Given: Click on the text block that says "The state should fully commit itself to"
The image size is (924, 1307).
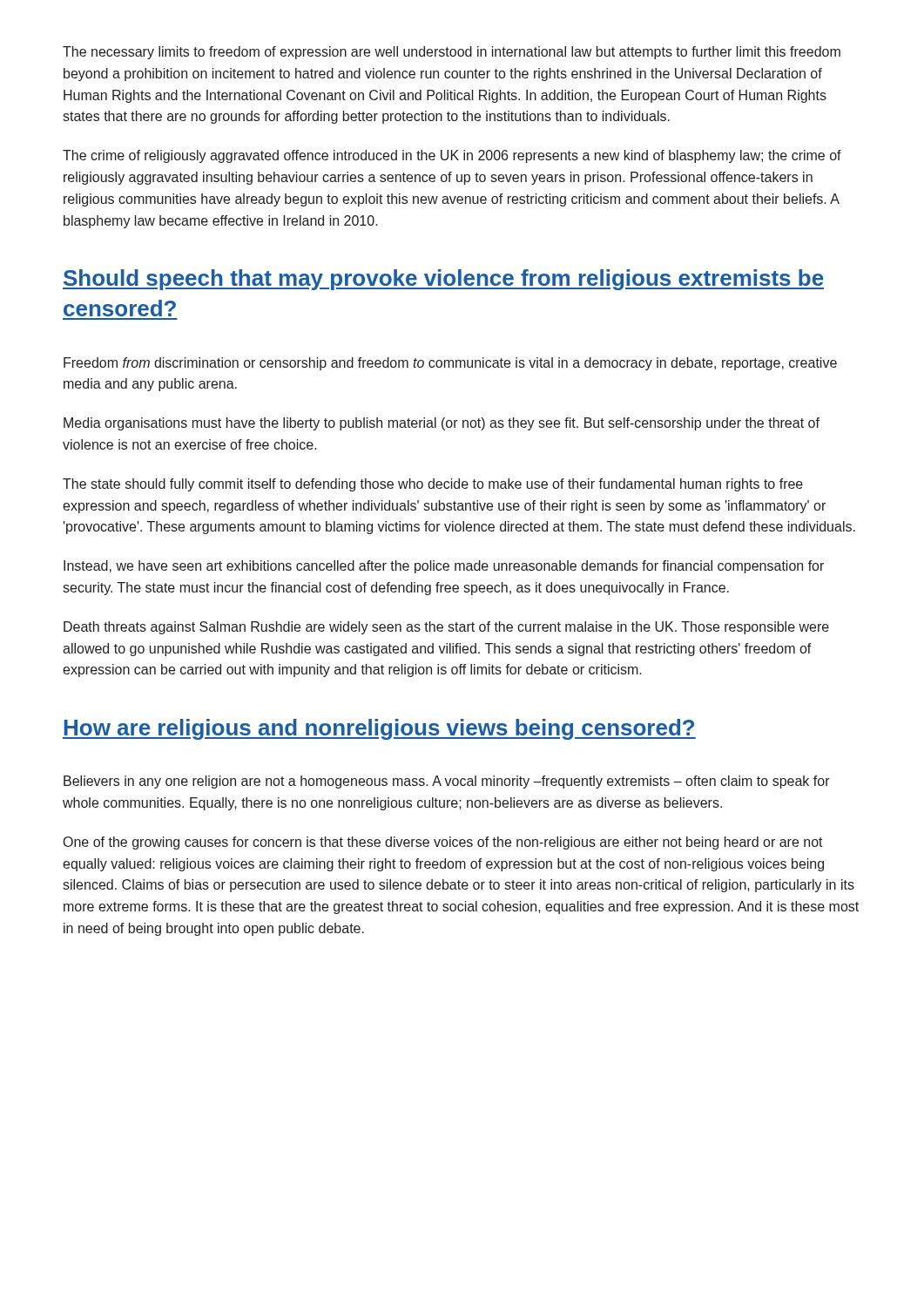Looking at the screenshot, I should 459,505.
